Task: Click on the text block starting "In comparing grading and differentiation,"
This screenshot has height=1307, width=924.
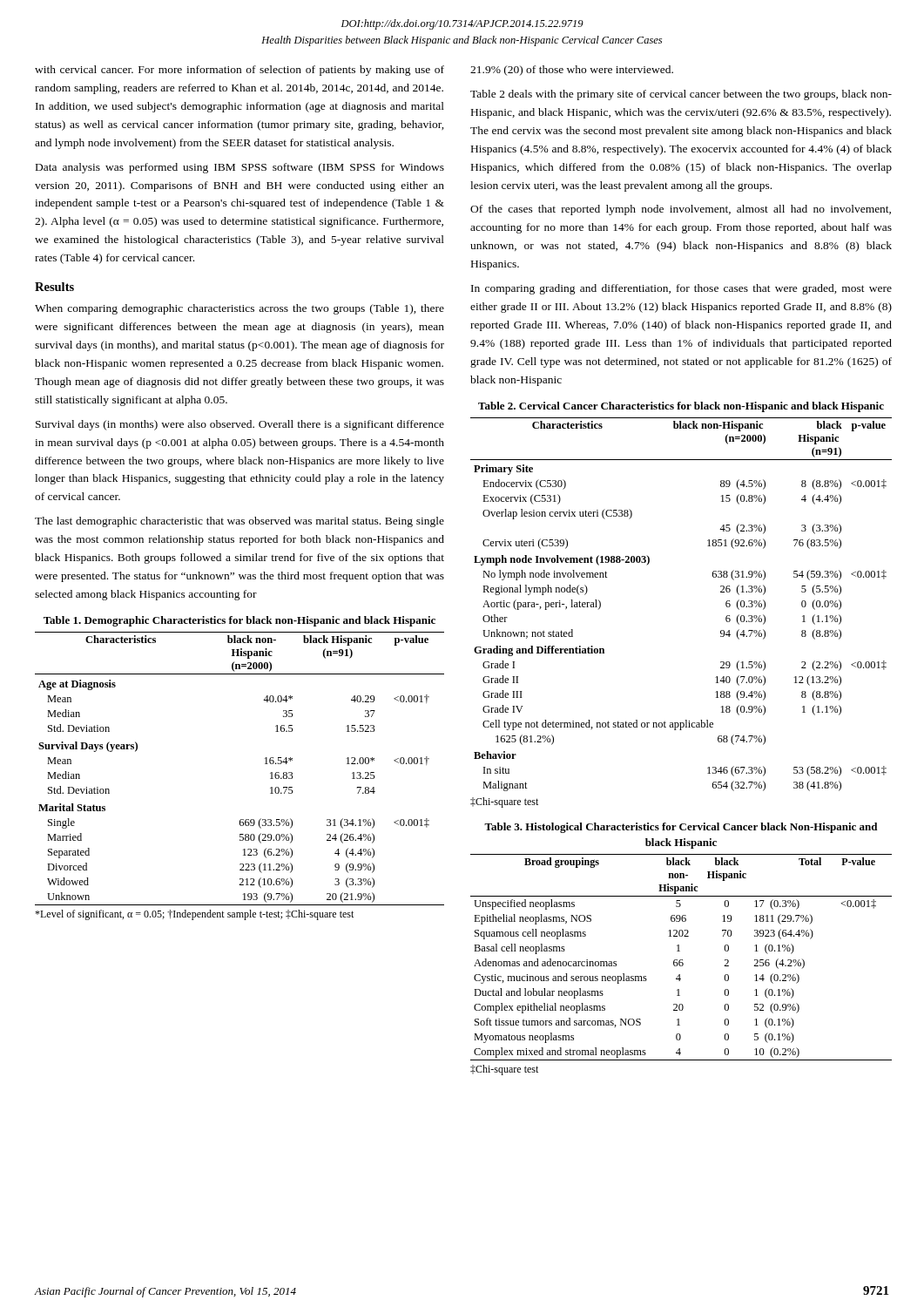Action: (681, 335)
